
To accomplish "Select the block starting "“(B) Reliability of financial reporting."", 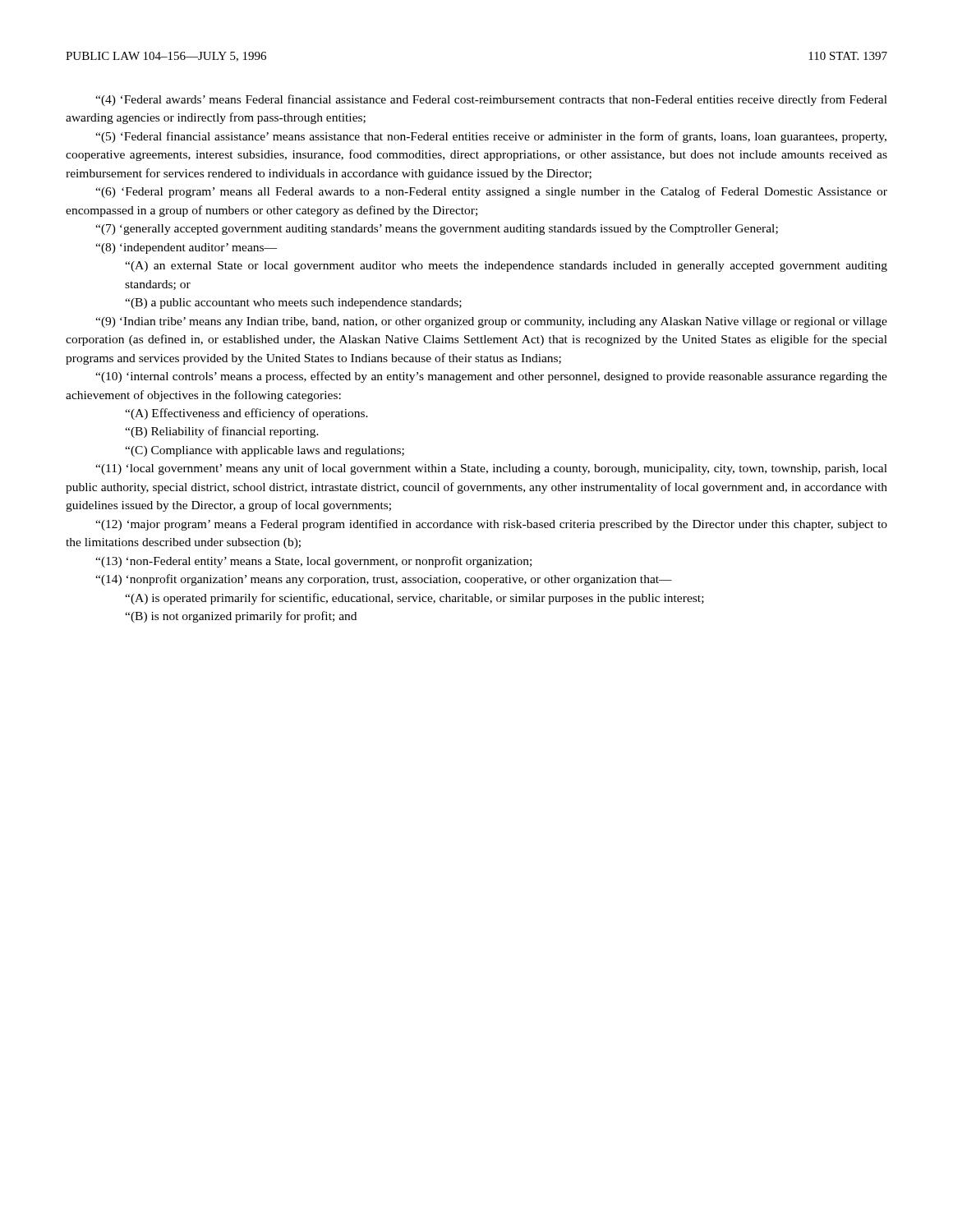I will pyautogui.click(x=222, y=432).
